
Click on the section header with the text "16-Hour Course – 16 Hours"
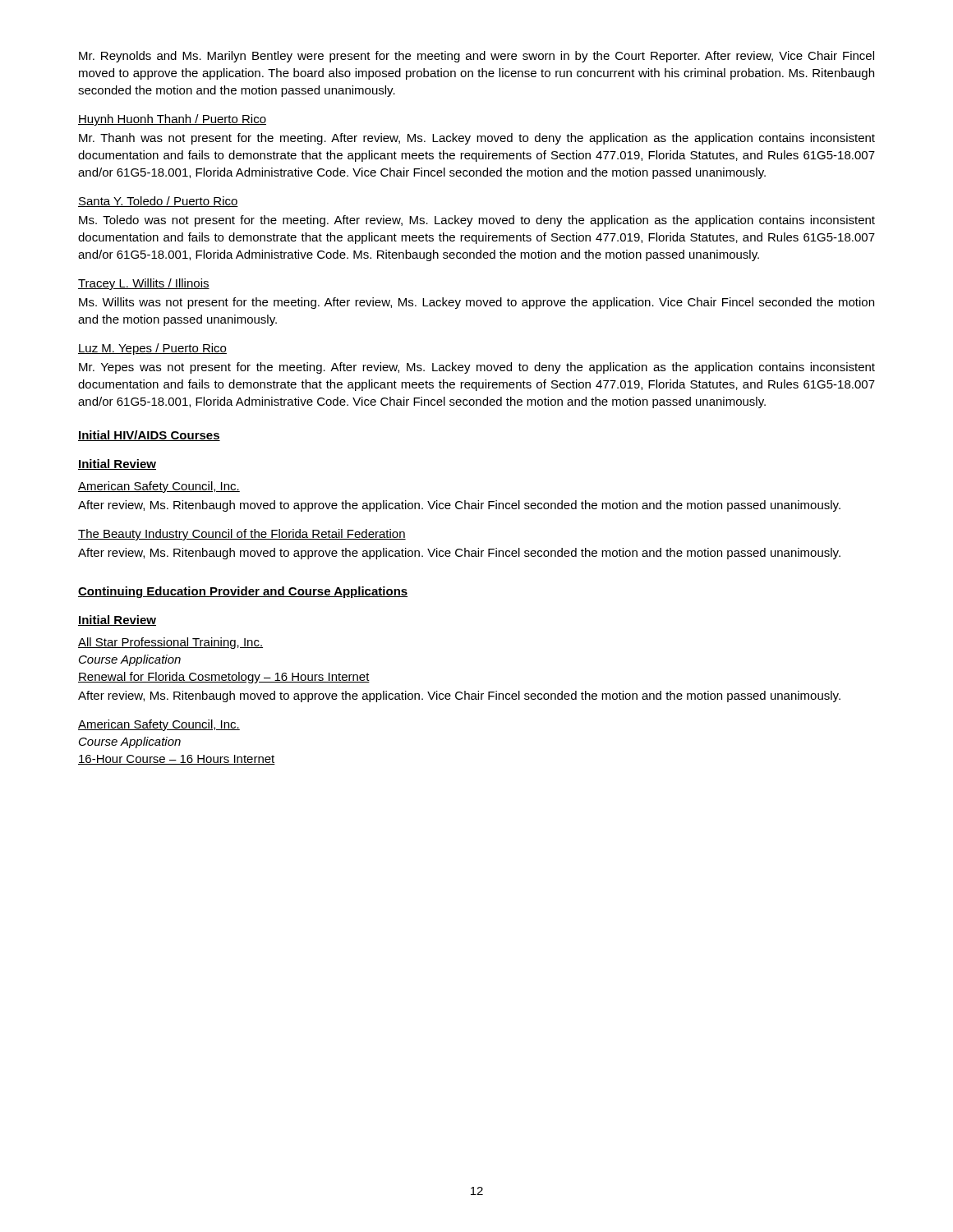click(x=176, y=758)
